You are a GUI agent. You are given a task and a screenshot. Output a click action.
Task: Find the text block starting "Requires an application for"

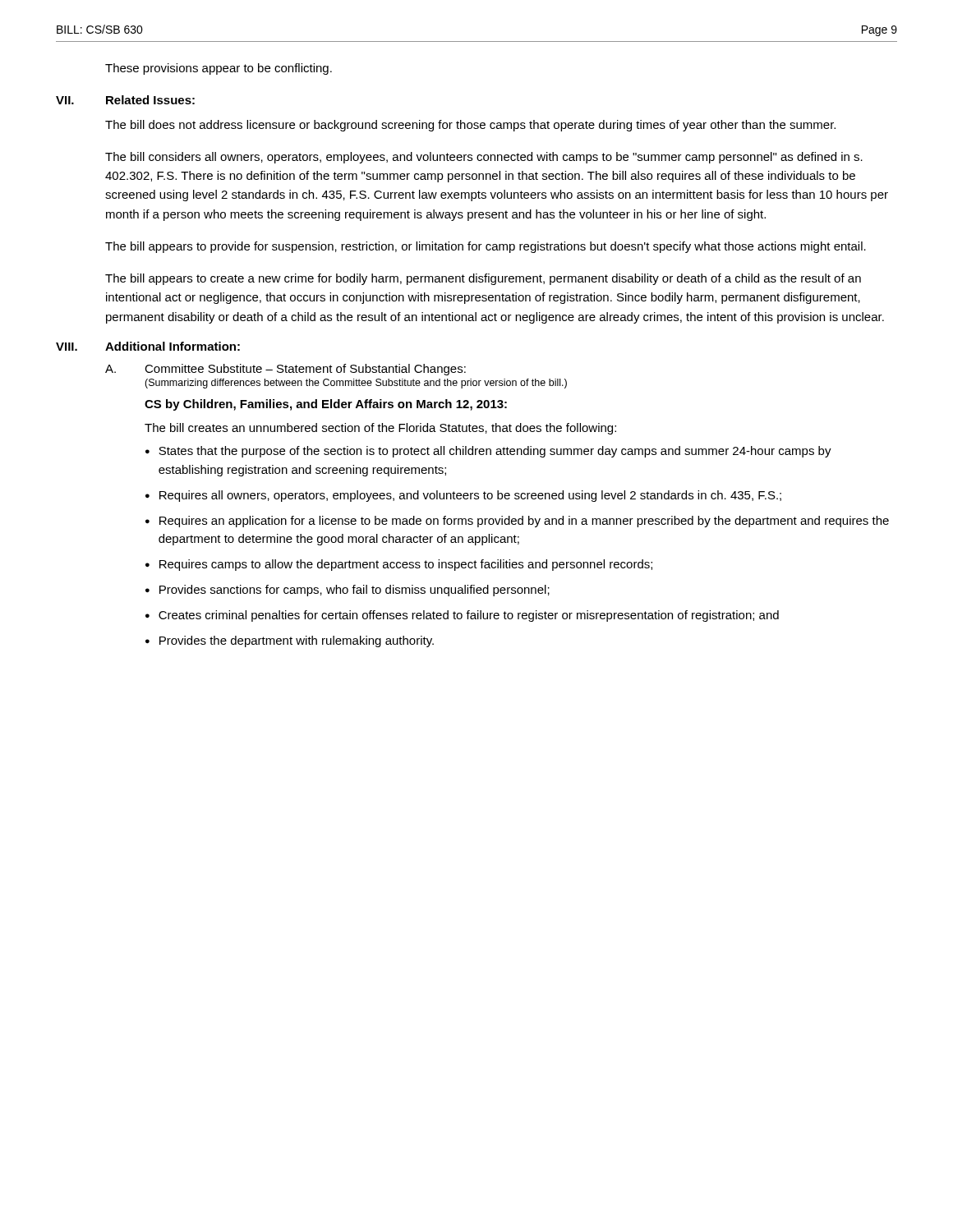tap(528, 530)
